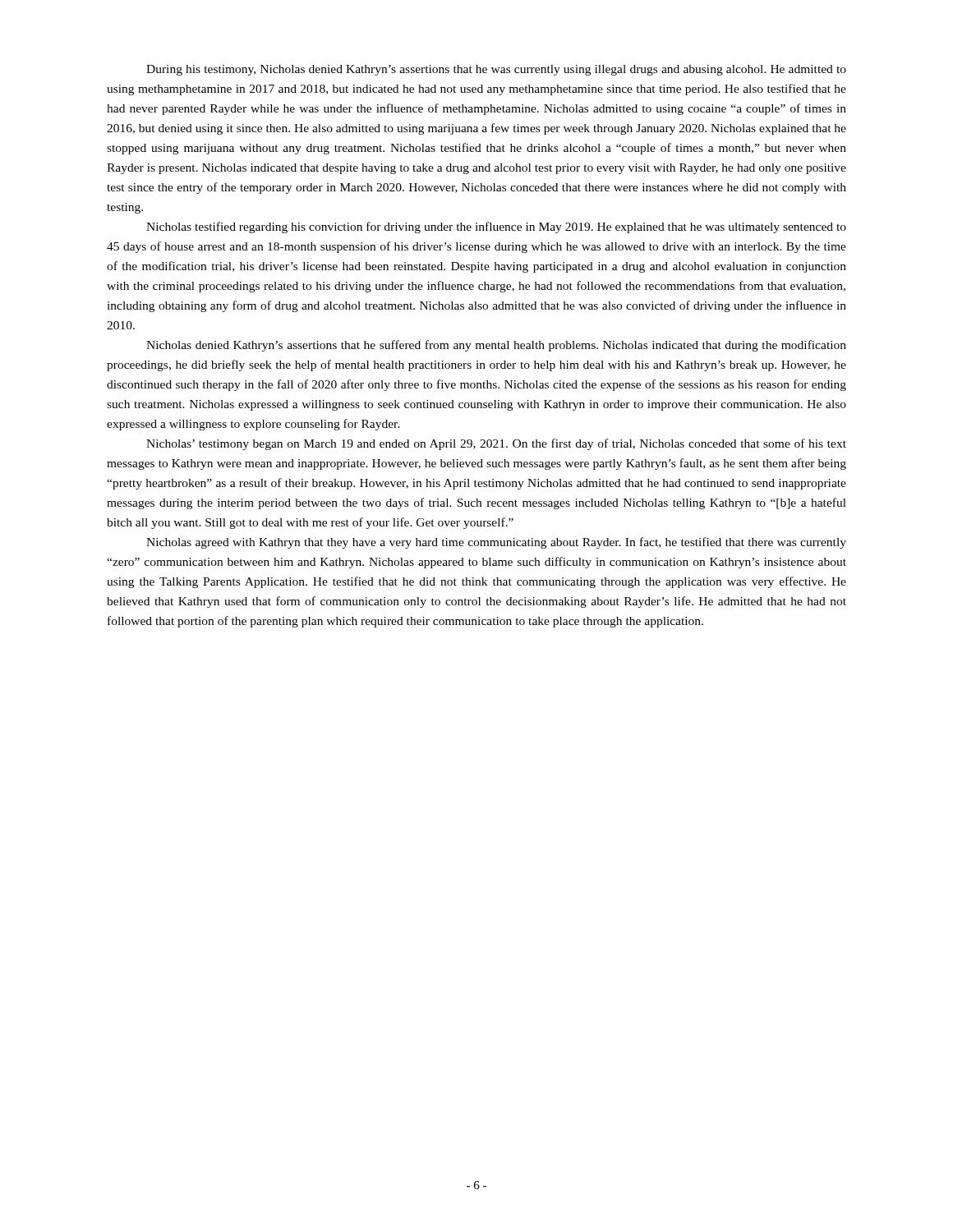The image size is (953, 1232).
Task: Find the region starting "Nicholas agreed with Kathryn that they"
Action: tap(476, 582)
